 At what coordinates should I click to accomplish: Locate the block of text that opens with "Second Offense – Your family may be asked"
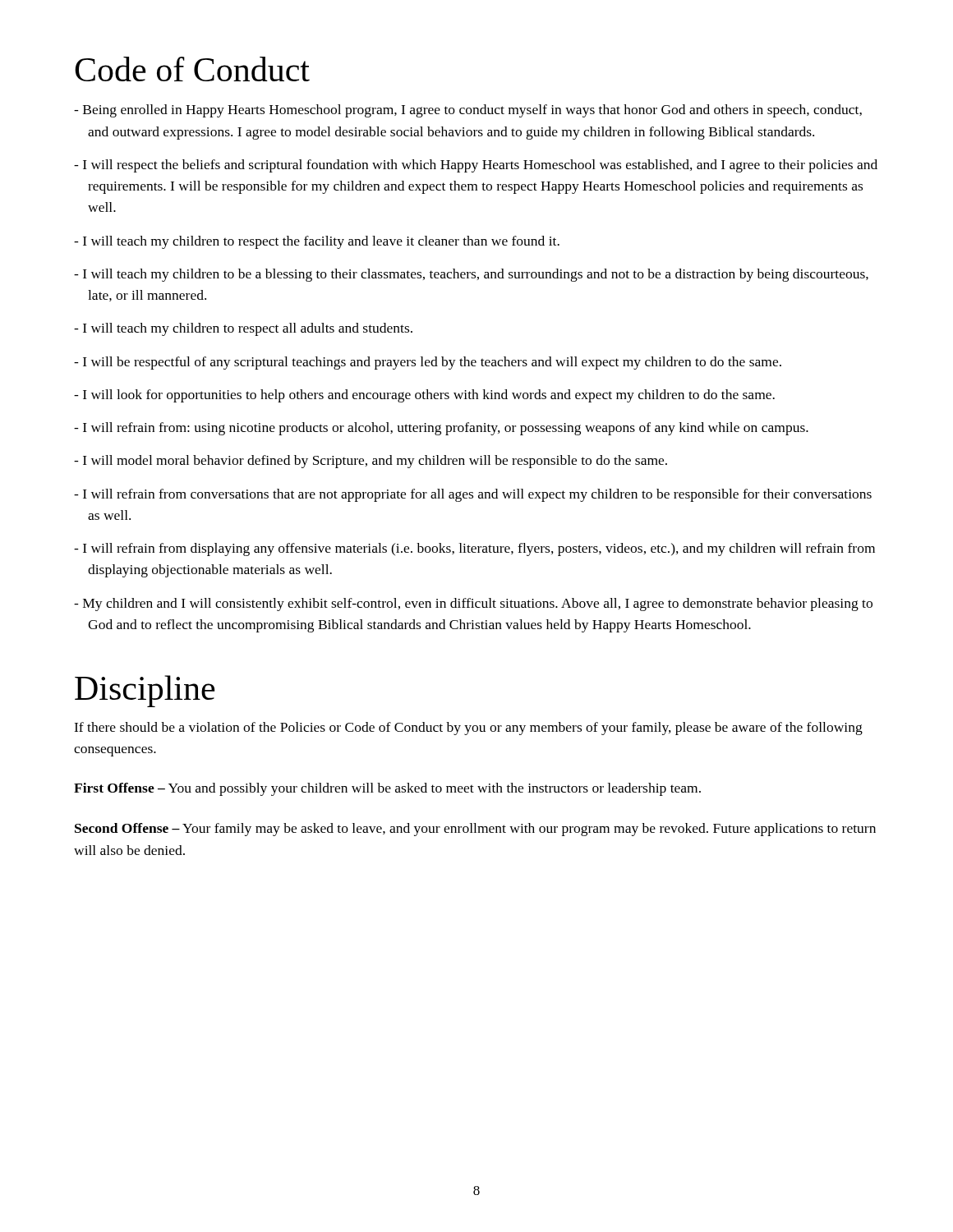pos(475,839)
